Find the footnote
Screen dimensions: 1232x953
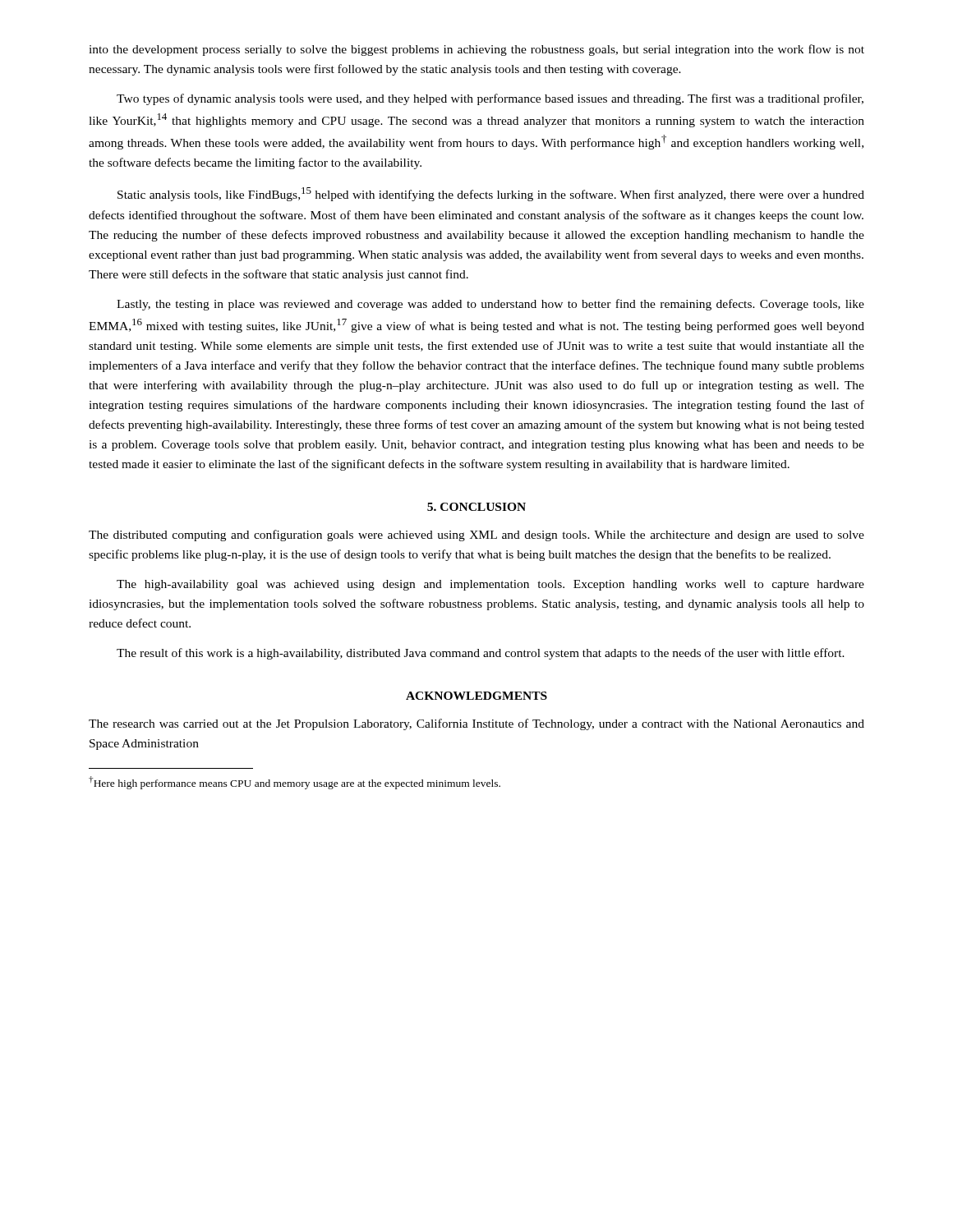coord(476,782)
